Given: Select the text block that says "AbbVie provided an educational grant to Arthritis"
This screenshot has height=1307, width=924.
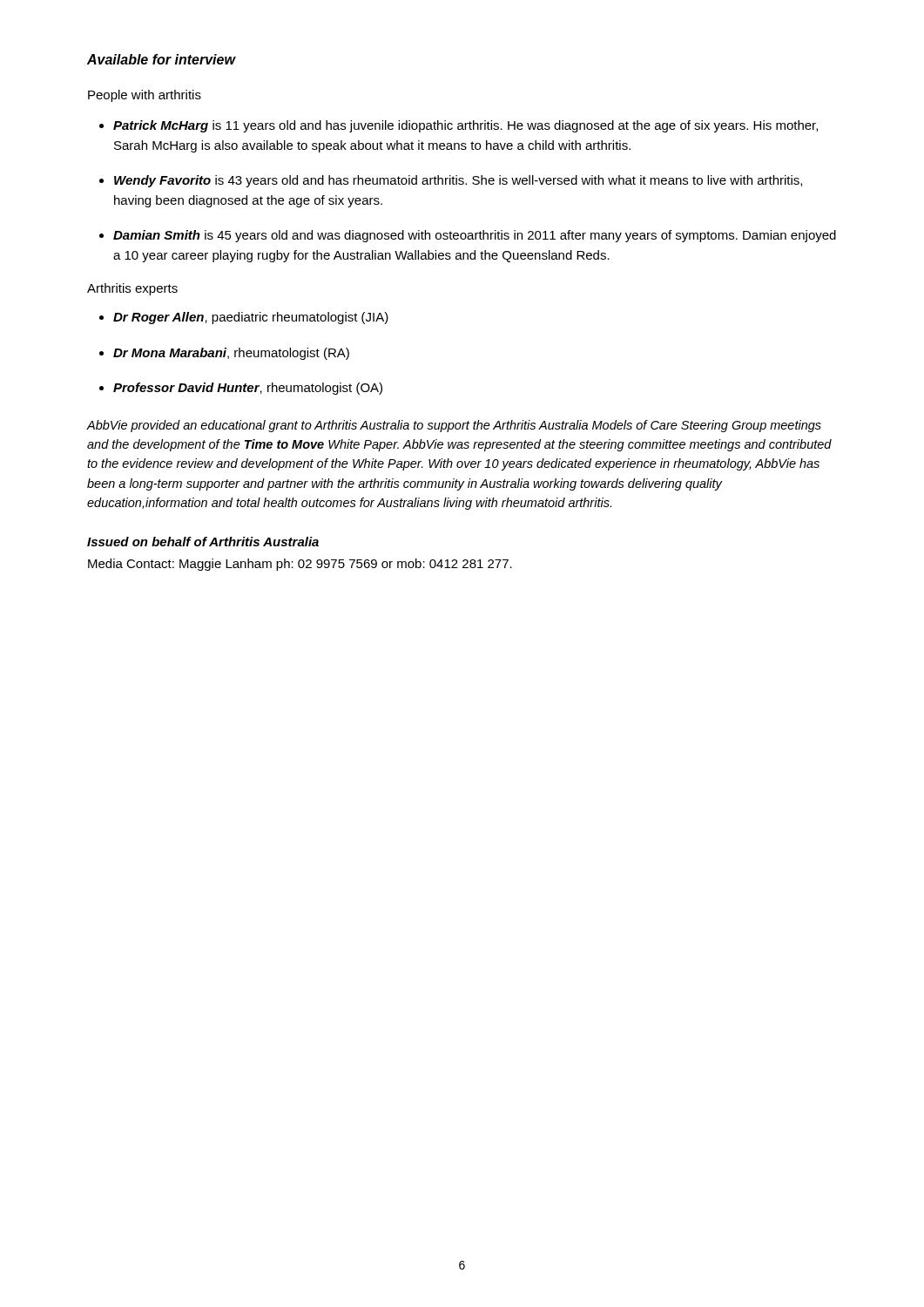Looking at the screenshot, I should click(x=459, y=464).
